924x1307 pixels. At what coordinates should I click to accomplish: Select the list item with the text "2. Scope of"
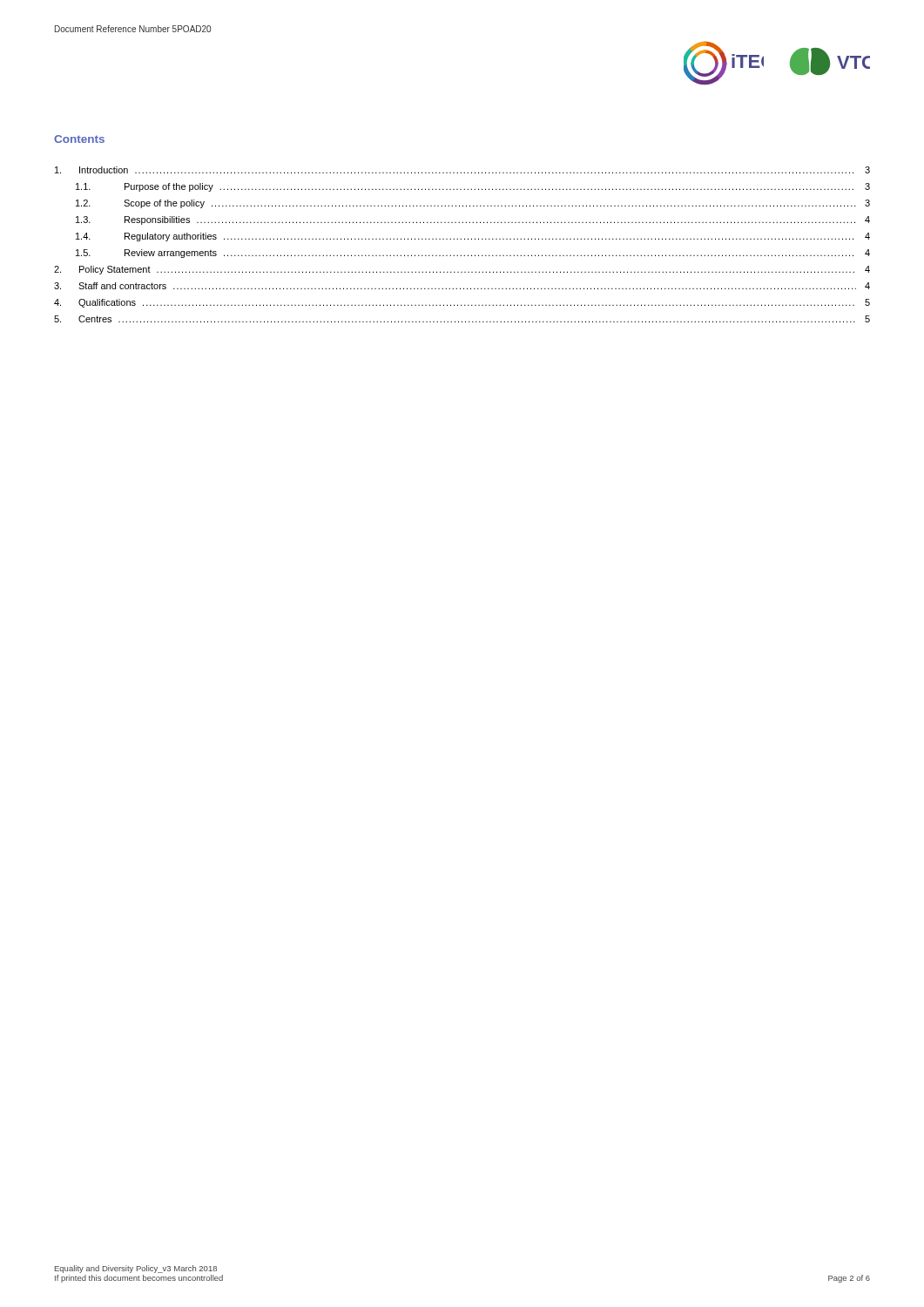[x=462, y=203]
